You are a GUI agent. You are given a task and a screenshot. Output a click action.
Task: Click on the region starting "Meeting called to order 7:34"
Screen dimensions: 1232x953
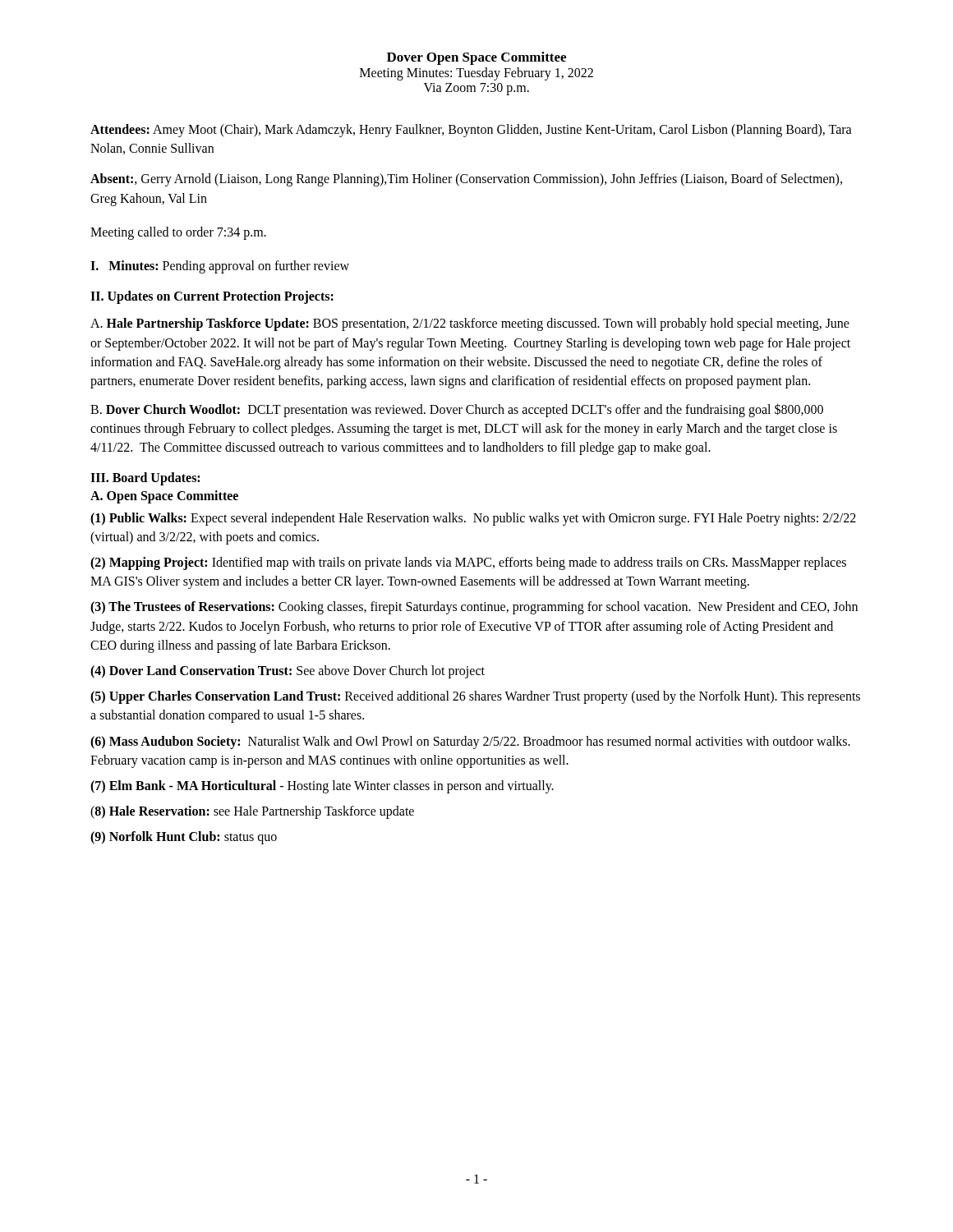178,232
